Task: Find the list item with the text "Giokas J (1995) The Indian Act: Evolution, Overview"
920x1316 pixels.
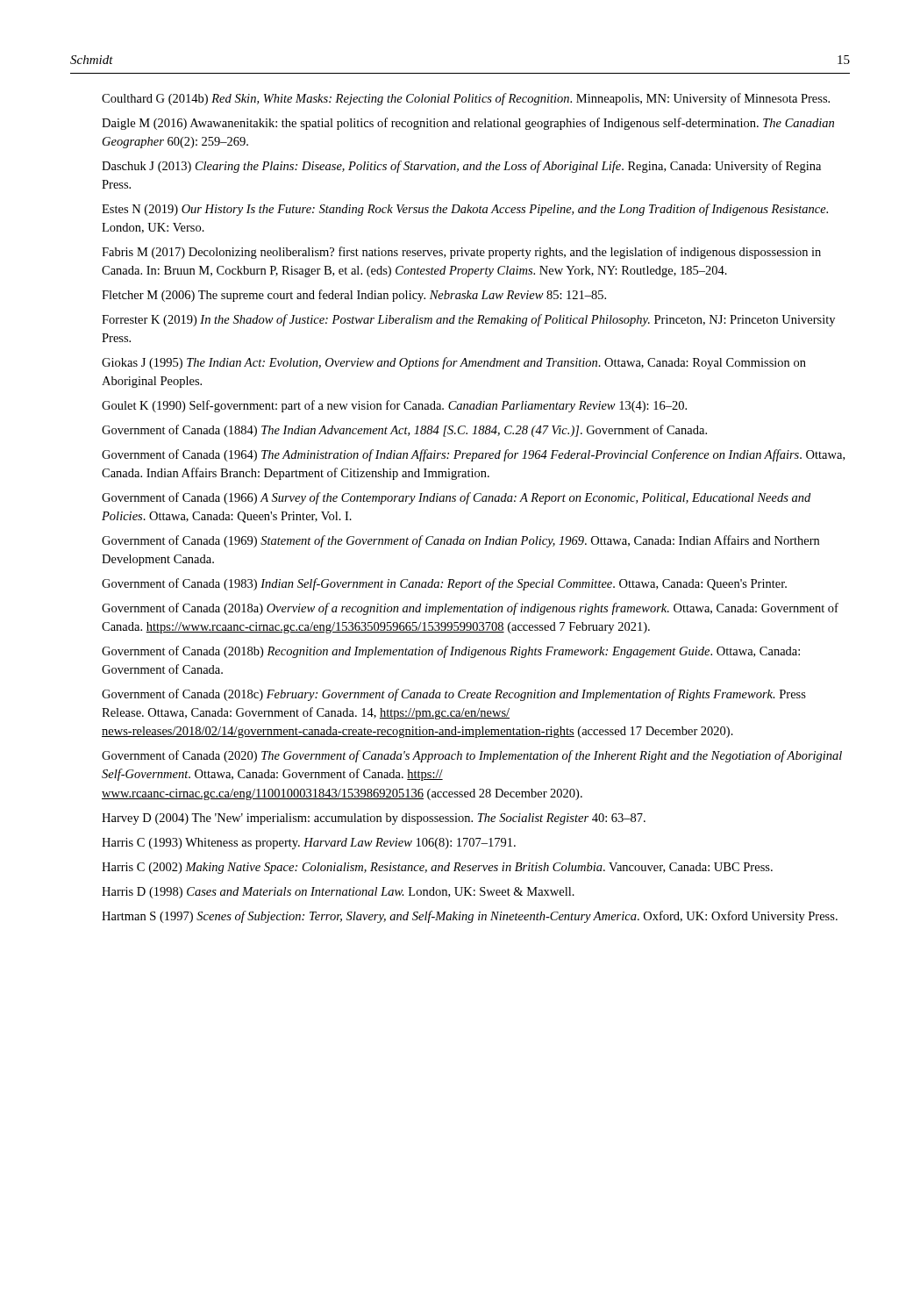Action: click(x=460, y=372)
